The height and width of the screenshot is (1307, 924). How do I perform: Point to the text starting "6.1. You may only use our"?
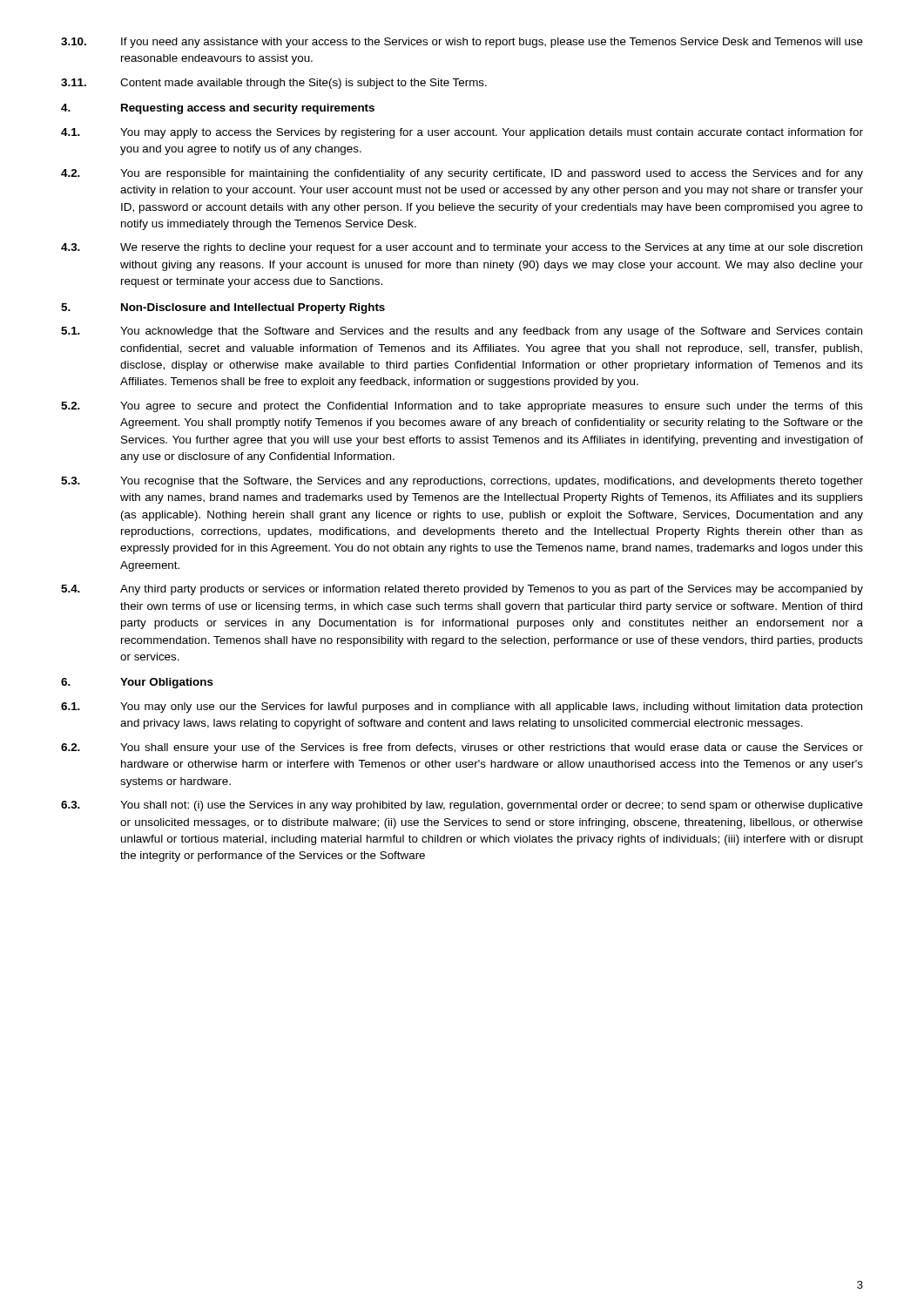[x=462, y=715]
